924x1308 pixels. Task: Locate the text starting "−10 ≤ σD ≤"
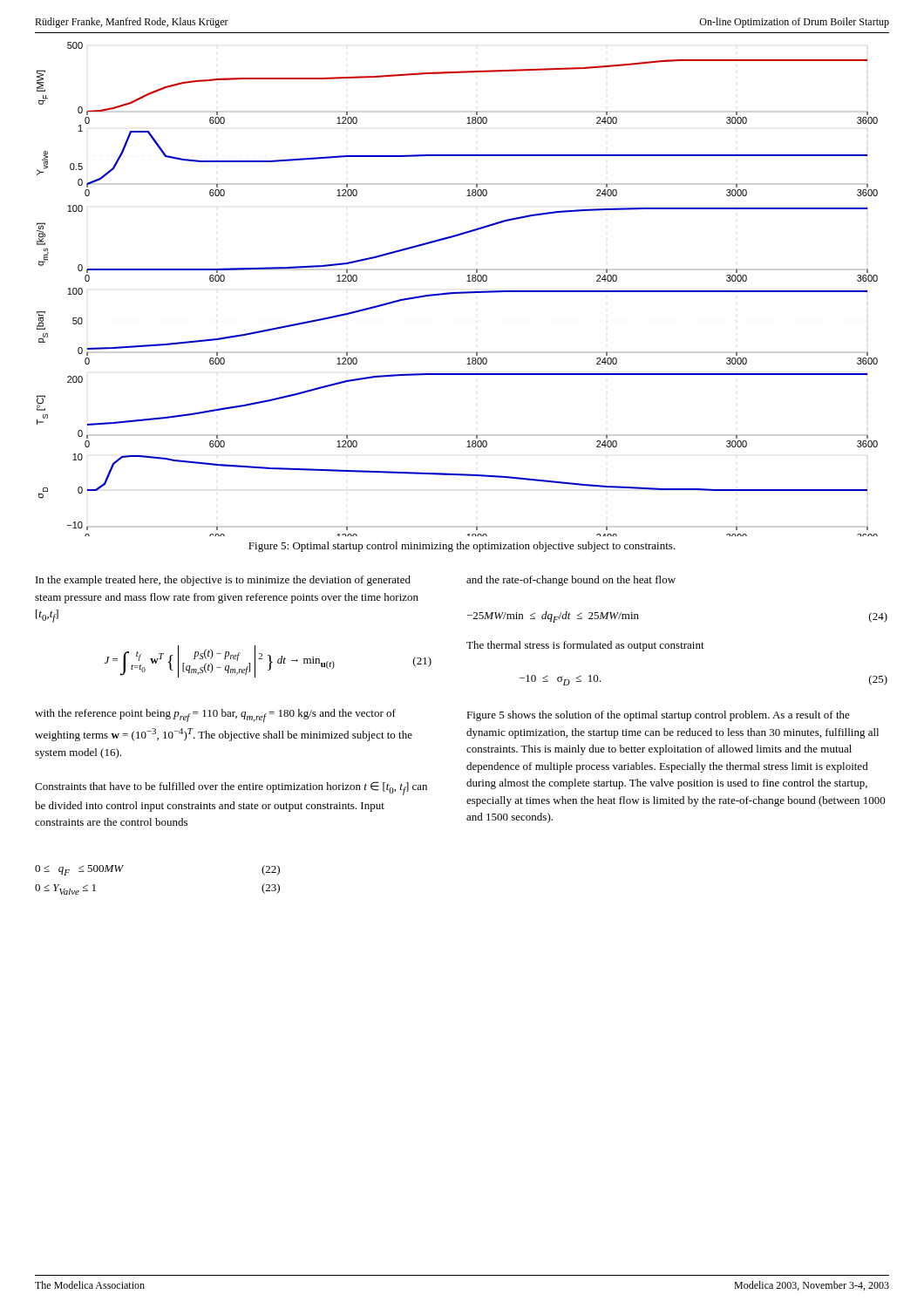pos(564,680)
